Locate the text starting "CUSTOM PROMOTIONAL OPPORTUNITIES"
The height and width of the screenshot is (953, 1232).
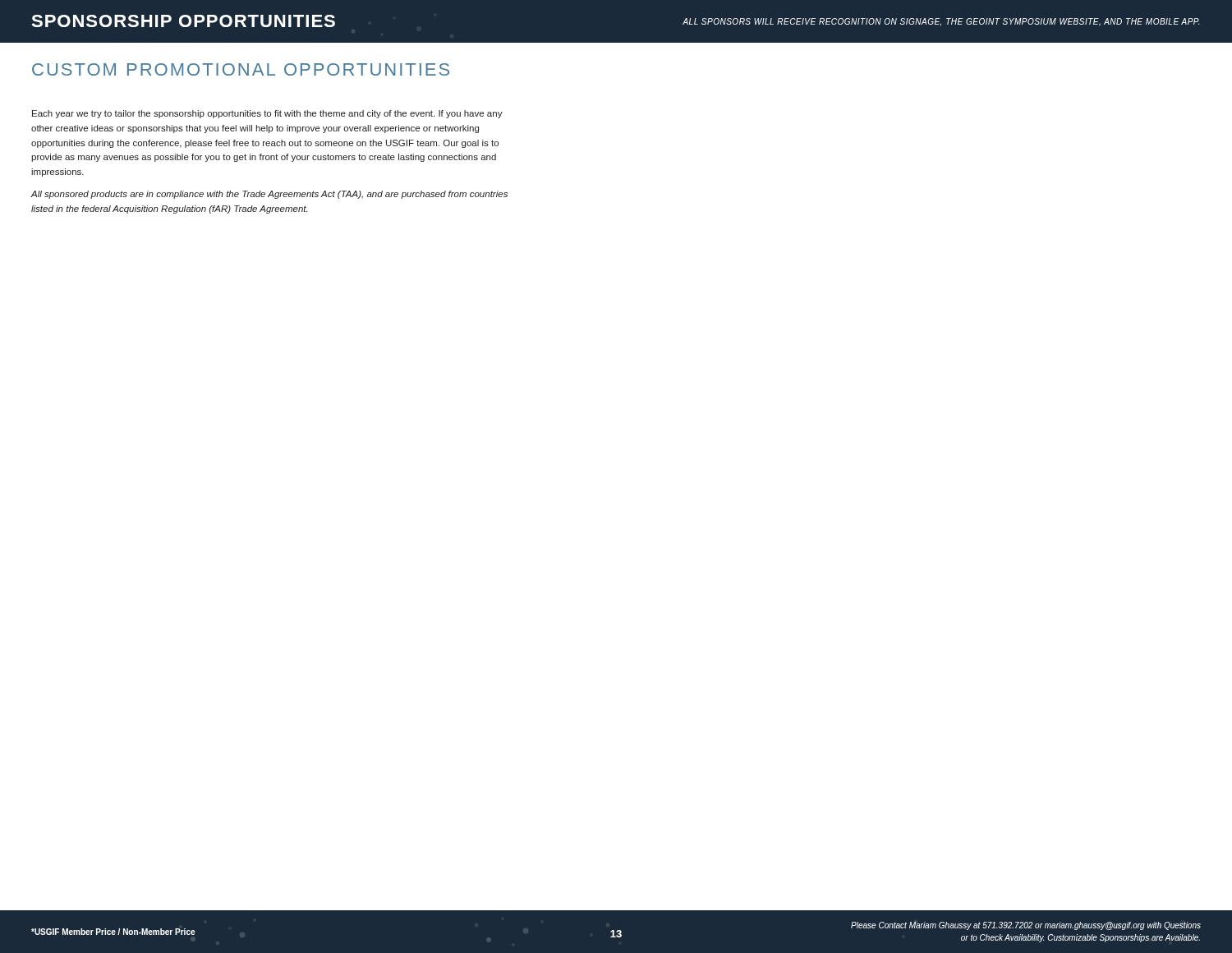pyautogui.click(x=242, y=69)
